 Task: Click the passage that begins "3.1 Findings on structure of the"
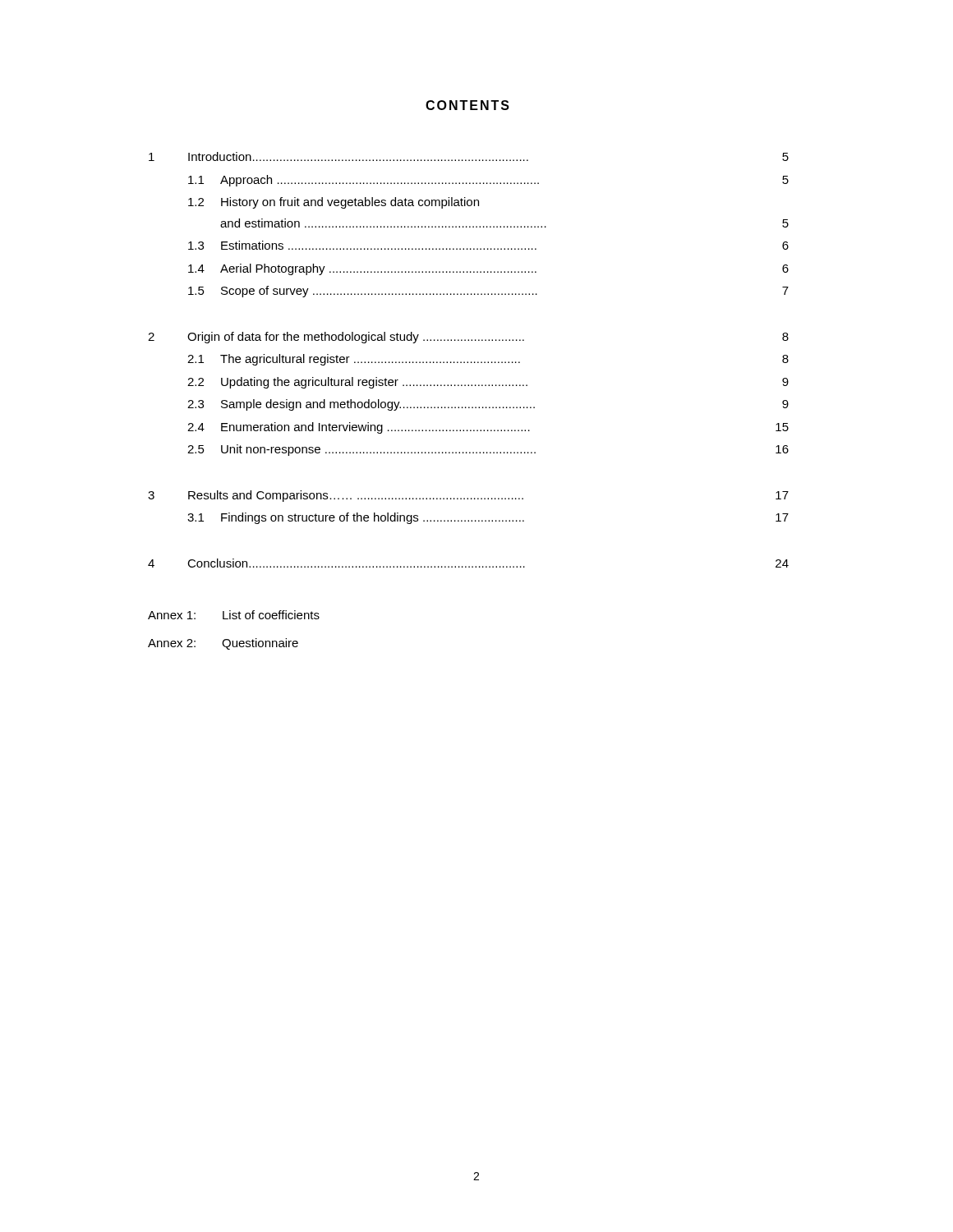coord(488,517)
